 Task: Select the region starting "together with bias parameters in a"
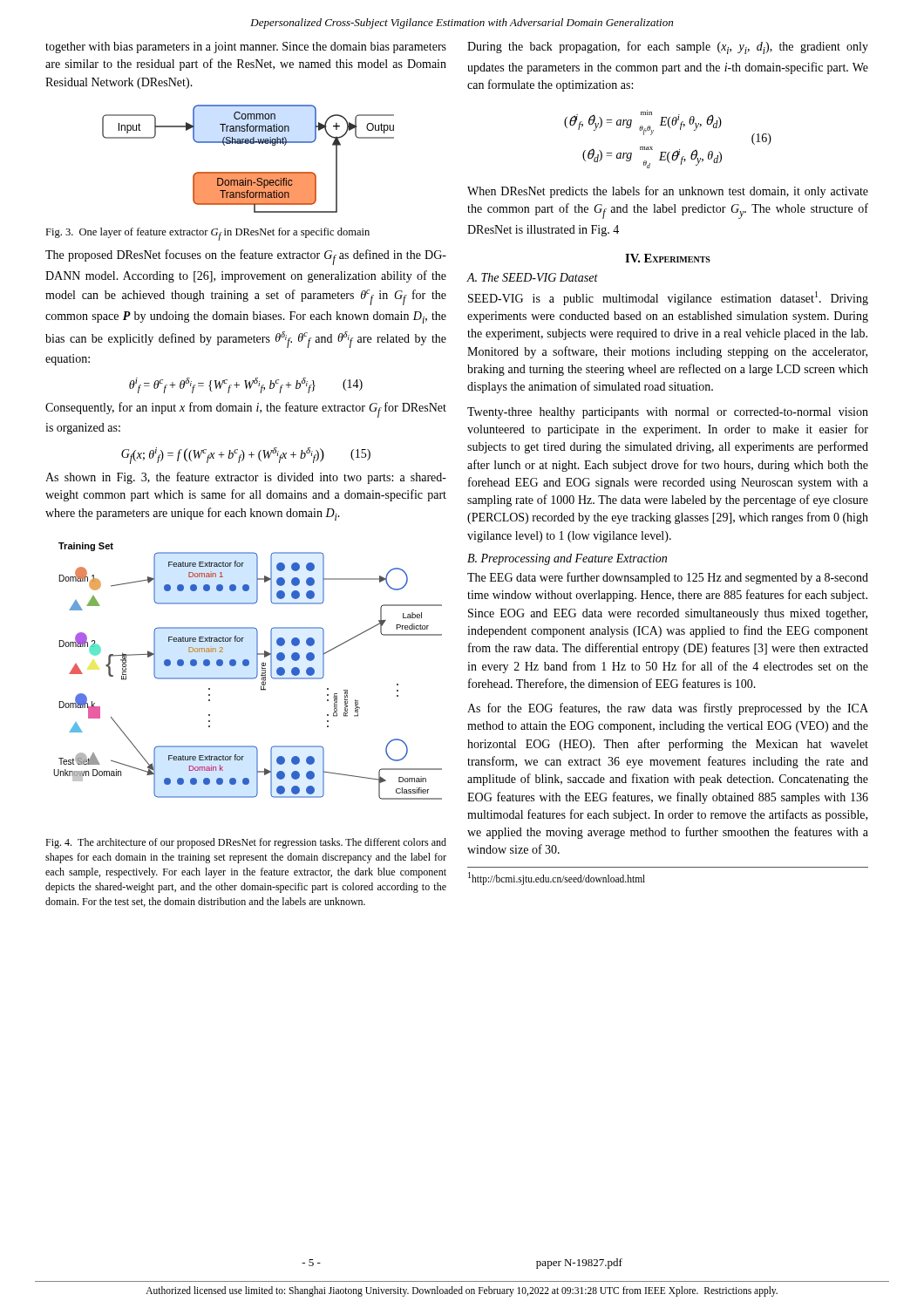point(246,65)
